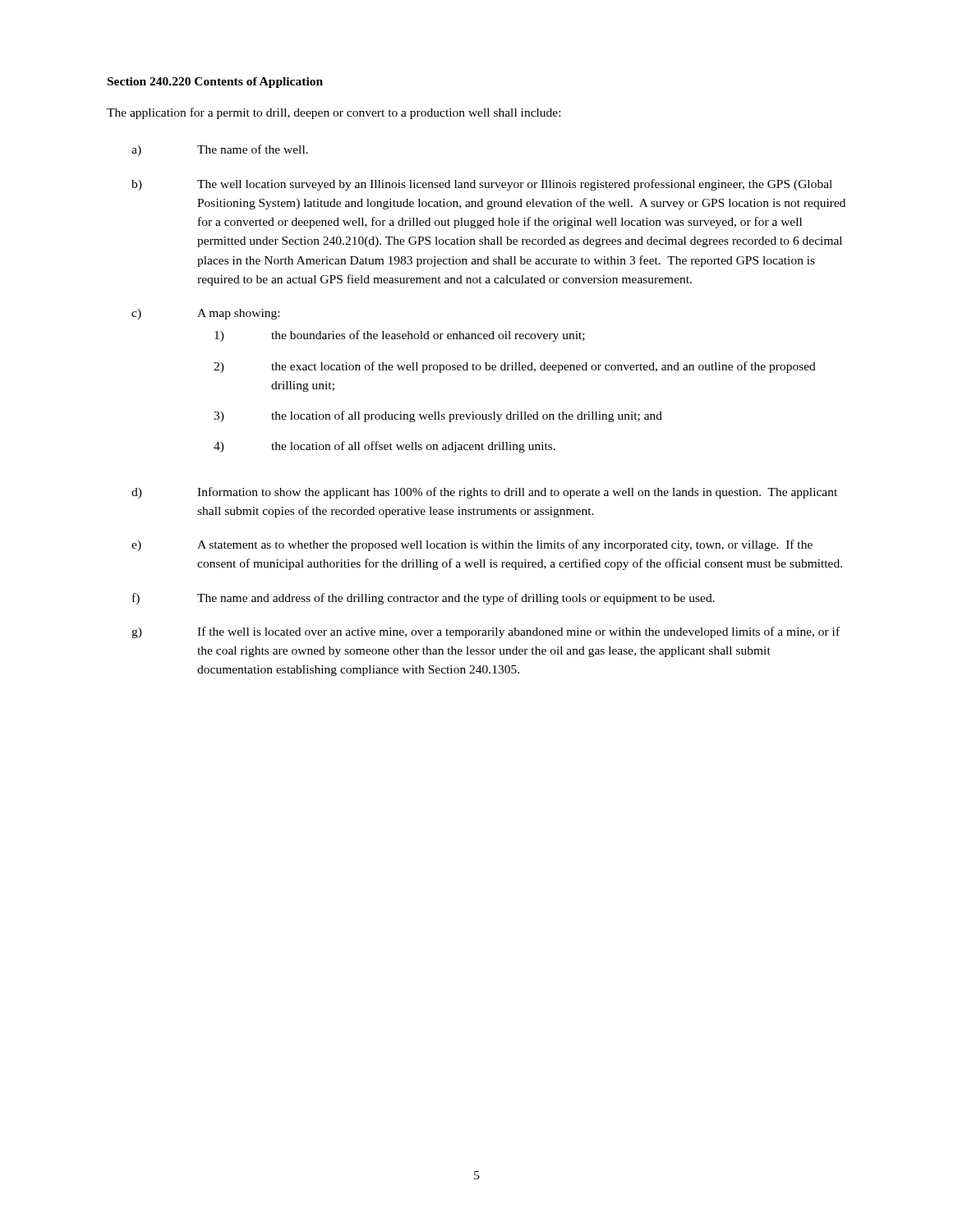Where is the passage that starts "The application for a permit to drill, deepen"?
Image resolution: width=953 pixels, height=1232 pixels.
pos(334,112)
